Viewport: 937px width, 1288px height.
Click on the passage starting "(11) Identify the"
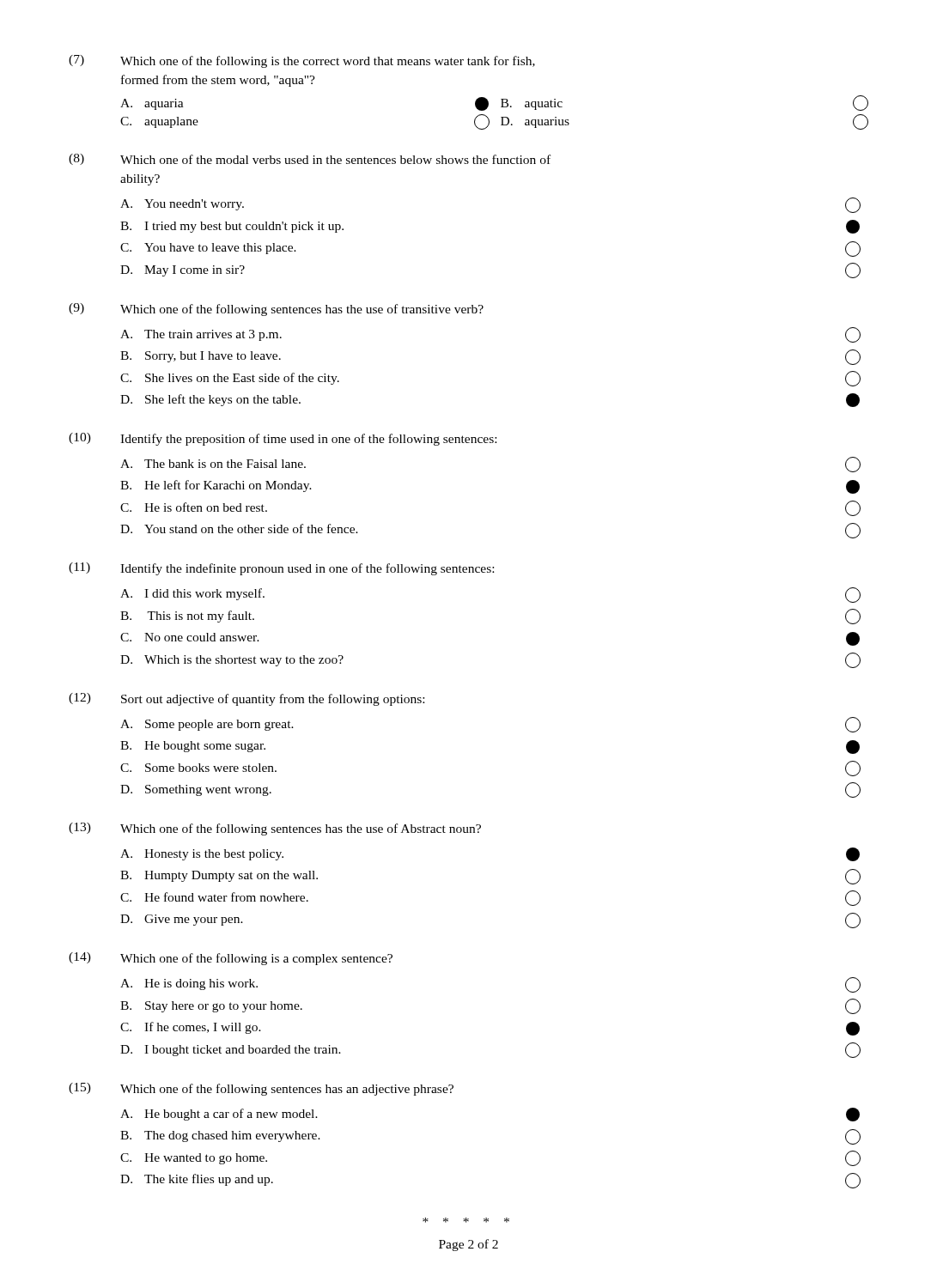281,569
